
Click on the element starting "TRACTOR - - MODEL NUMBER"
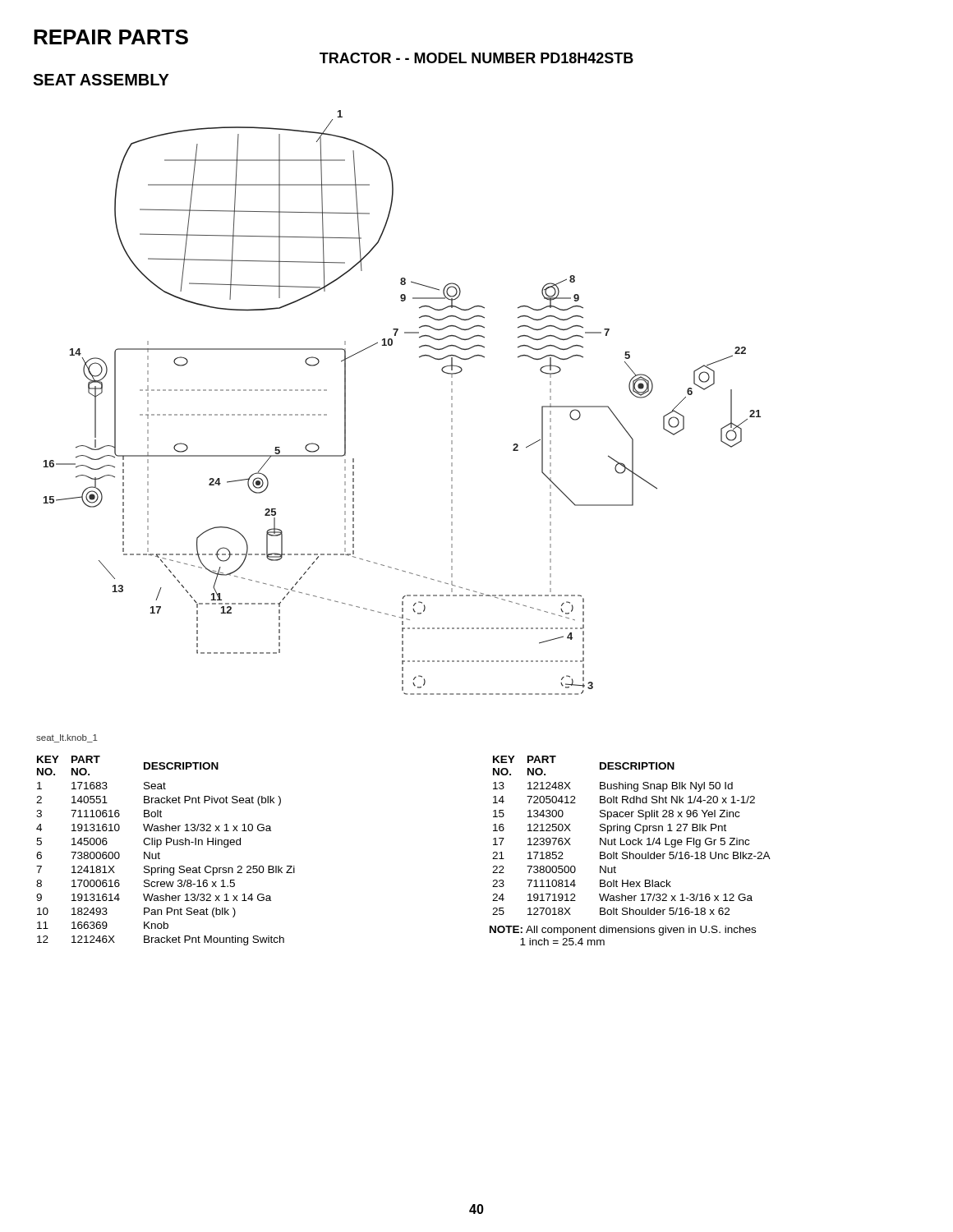pyautogui.click(x=476, y=58)
